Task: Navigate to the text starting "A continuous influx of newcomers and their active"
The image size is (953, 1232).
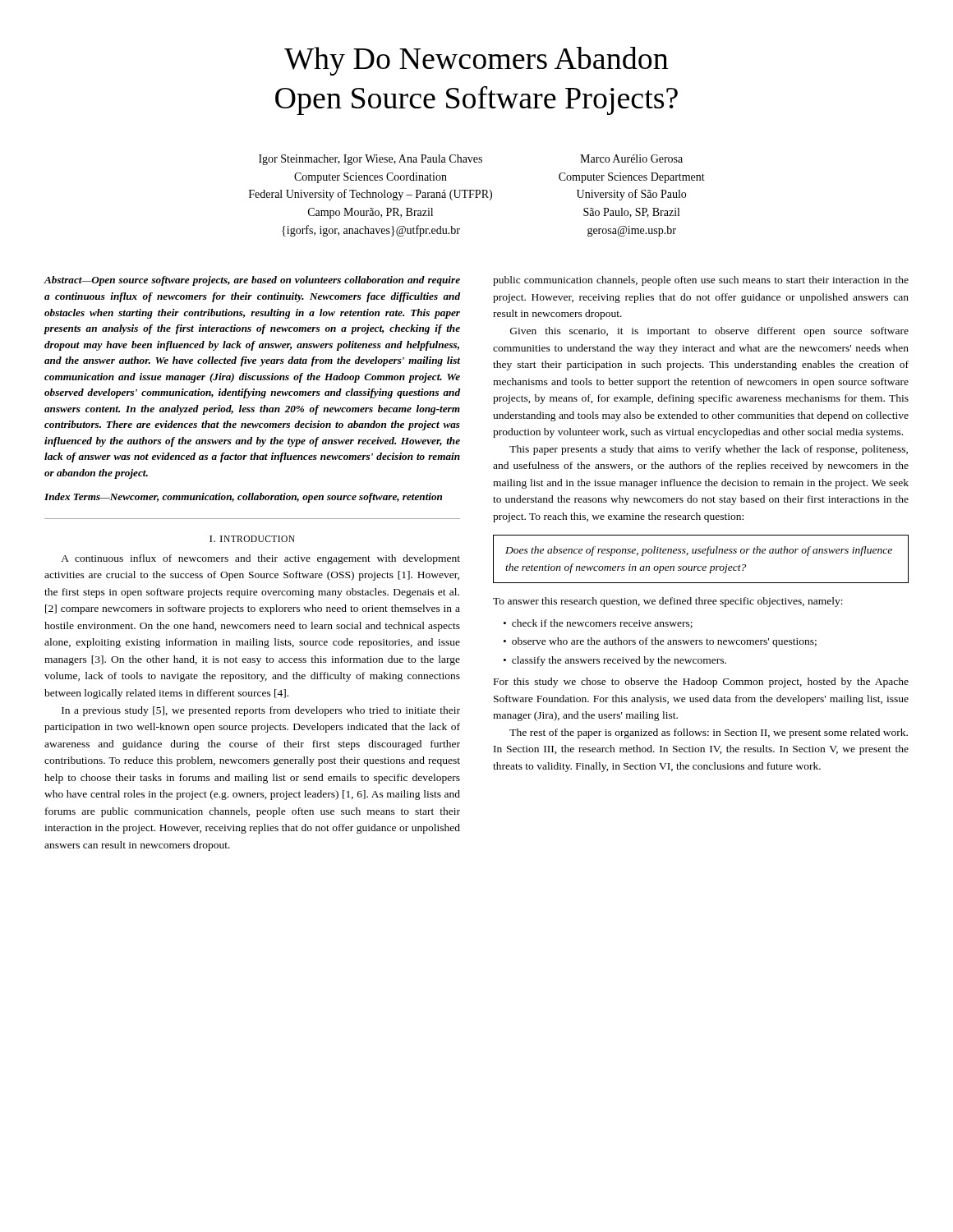Action: point(252,702)
